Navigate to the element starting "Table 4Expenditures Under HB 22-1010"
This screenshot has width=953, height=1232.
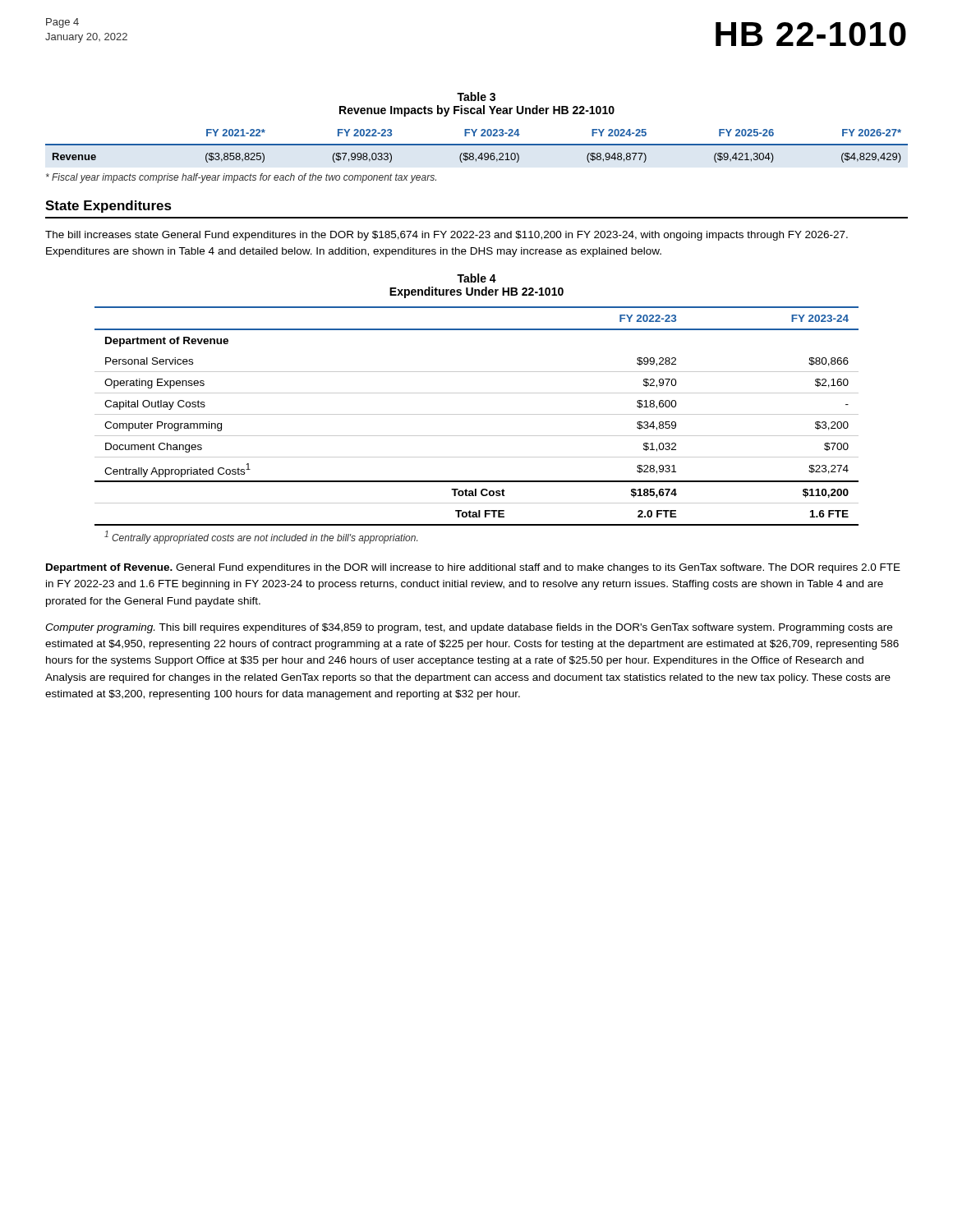pos(476,285)
